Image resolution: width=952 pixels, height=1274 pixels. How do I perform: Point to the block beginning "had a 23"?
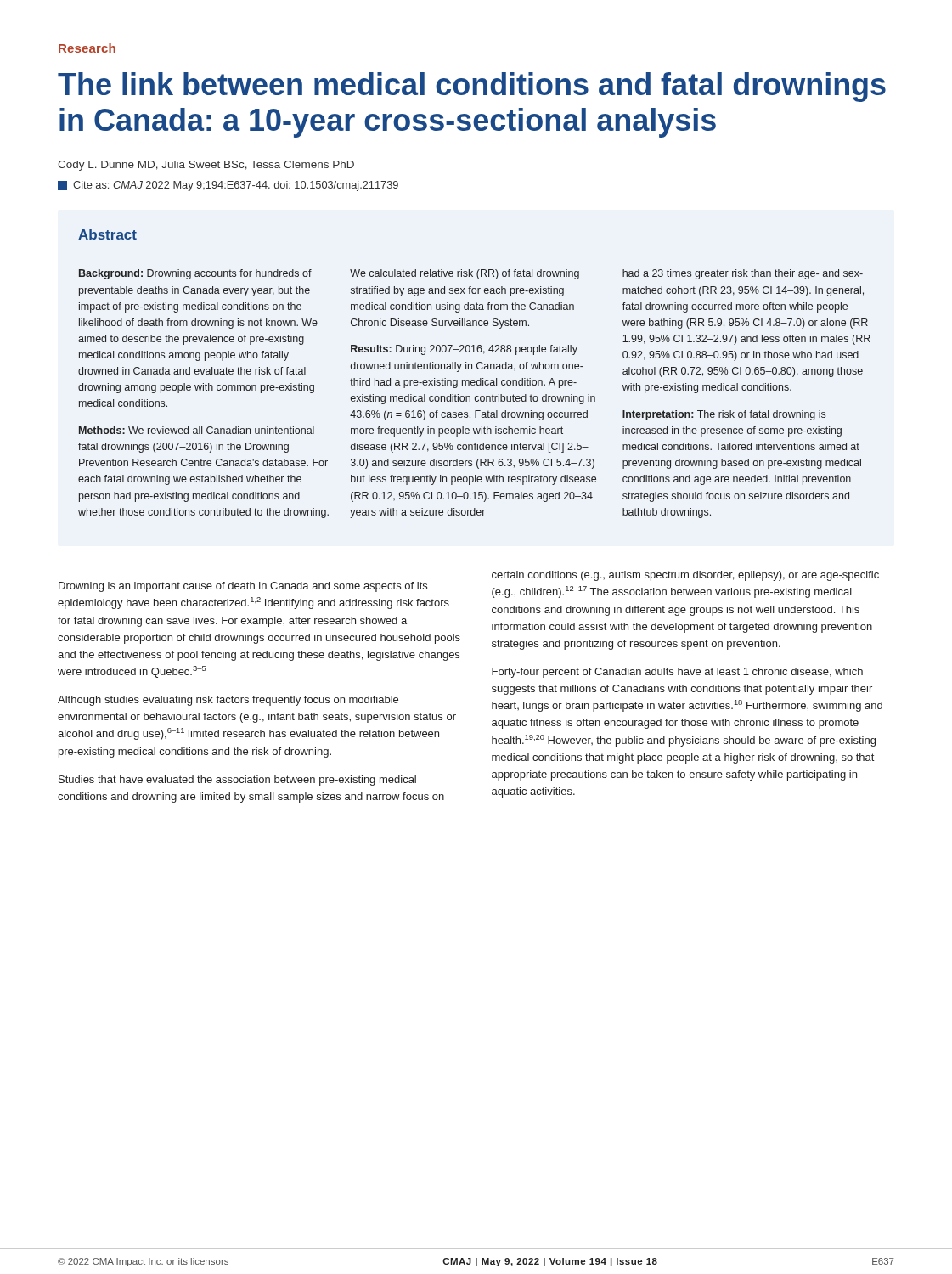point(748,393)
